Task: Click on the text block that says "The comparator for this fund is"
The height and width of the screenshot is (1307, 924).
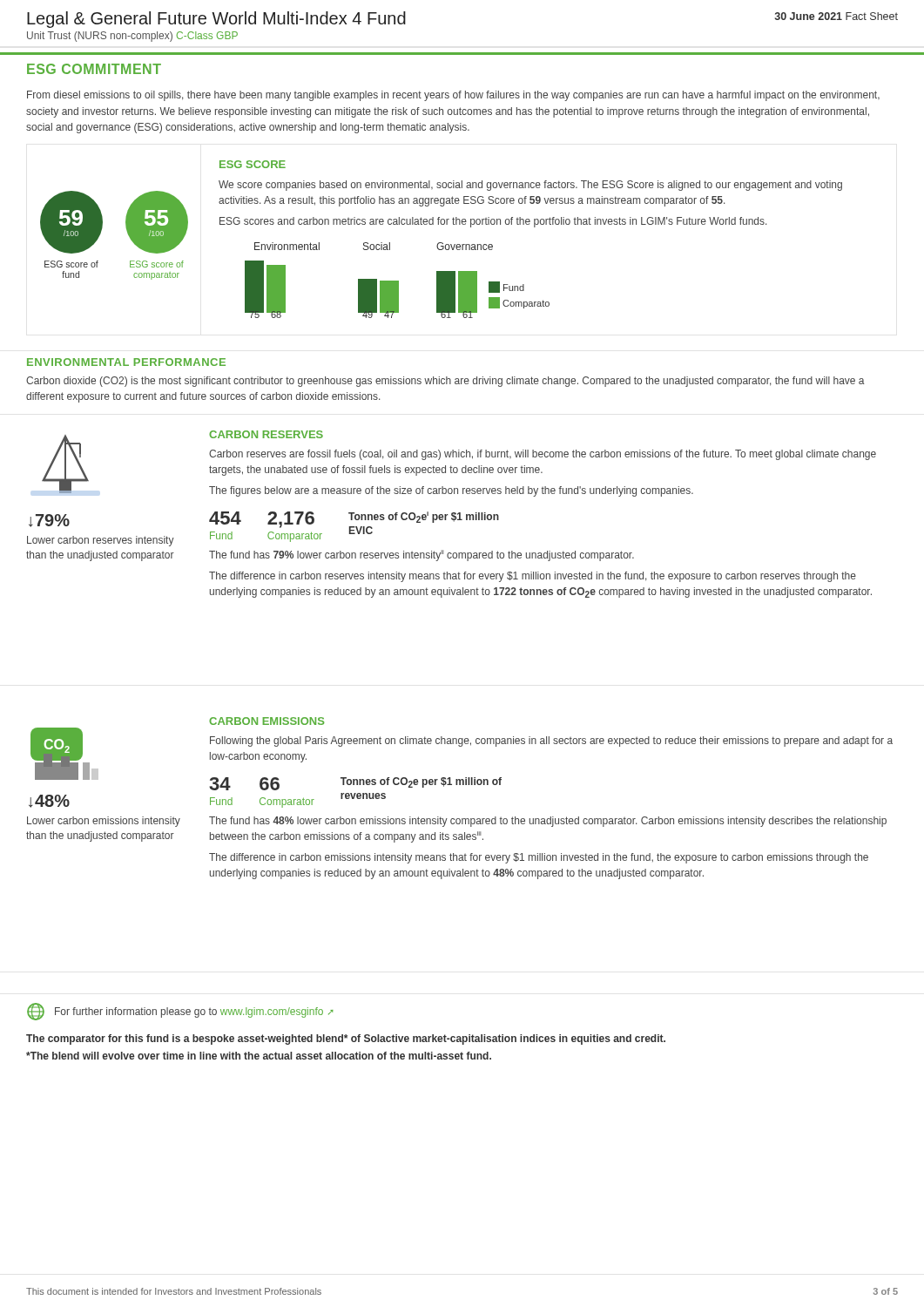Action: [x=346, y=1039]
